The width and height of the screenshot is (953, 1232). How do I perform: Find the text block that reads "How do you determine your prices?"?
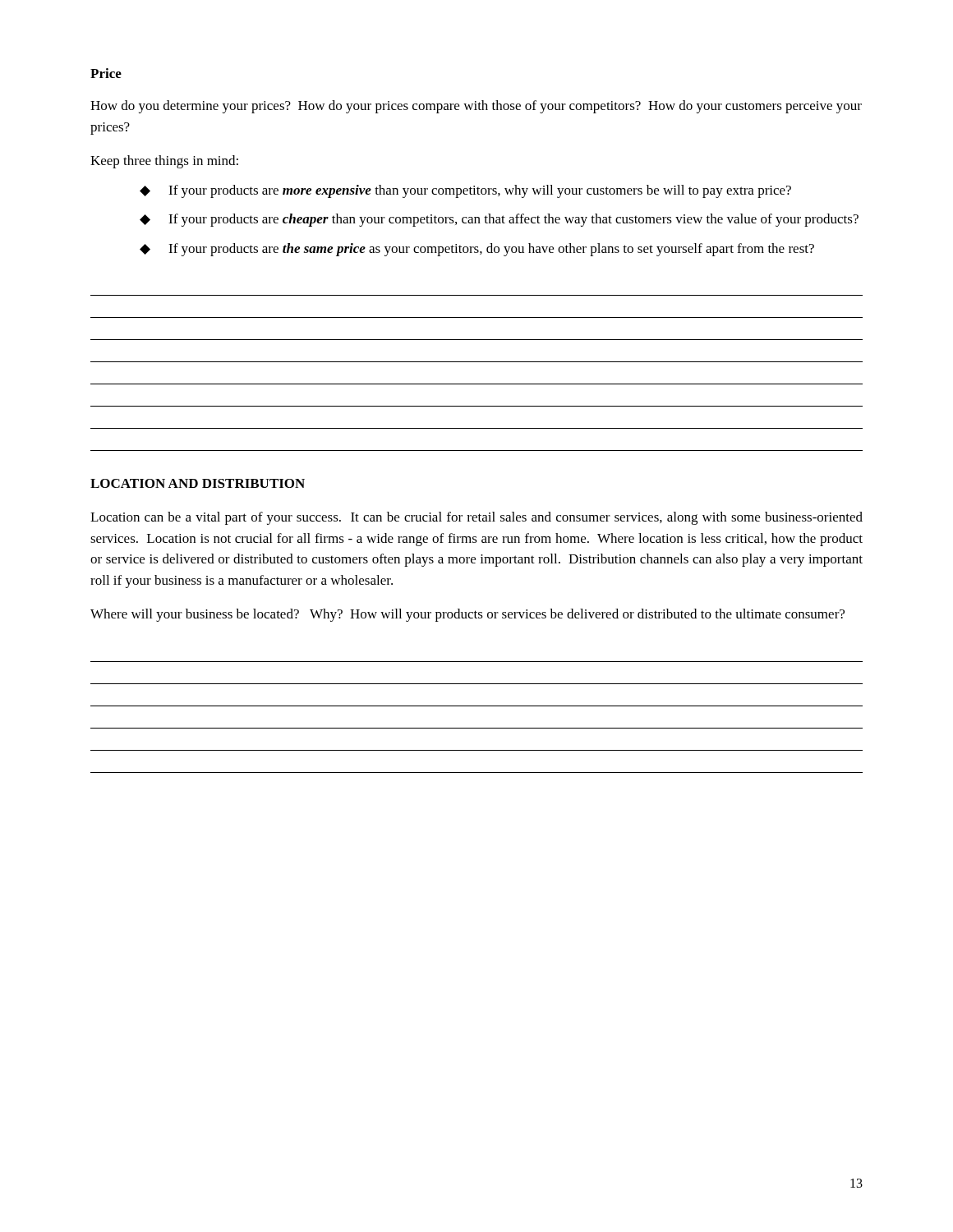coord(476,116)
